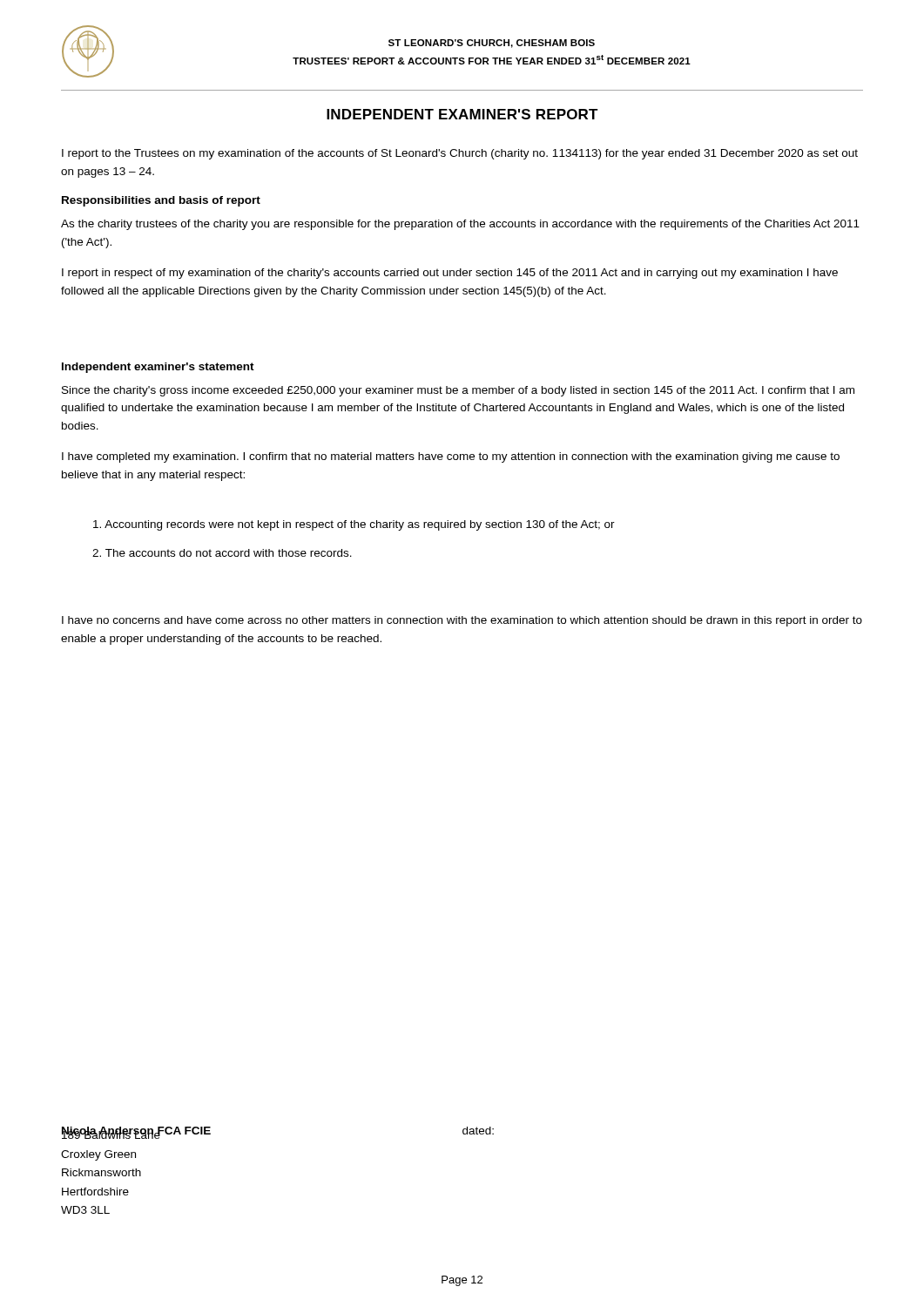The image size is (924, 1307).
Task: Point to the block beginning "I have completed my examination. I"
Action: click(x=450, y=465)
